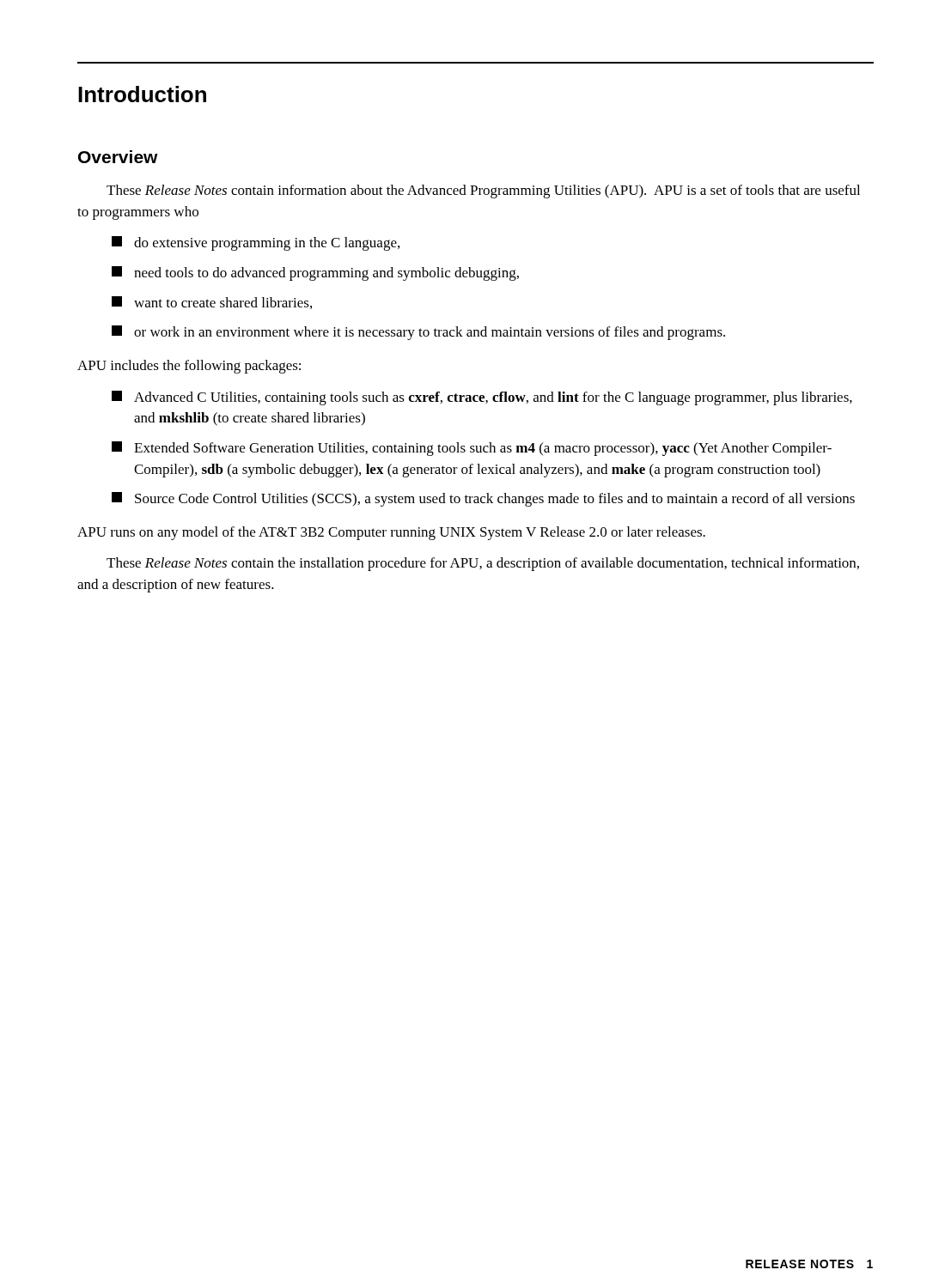Locate the block of text that opens with "Advanced C Utilities, containing tools such"
The width and height of the screenshot is (951, 1288).
[x=493, y=408]
